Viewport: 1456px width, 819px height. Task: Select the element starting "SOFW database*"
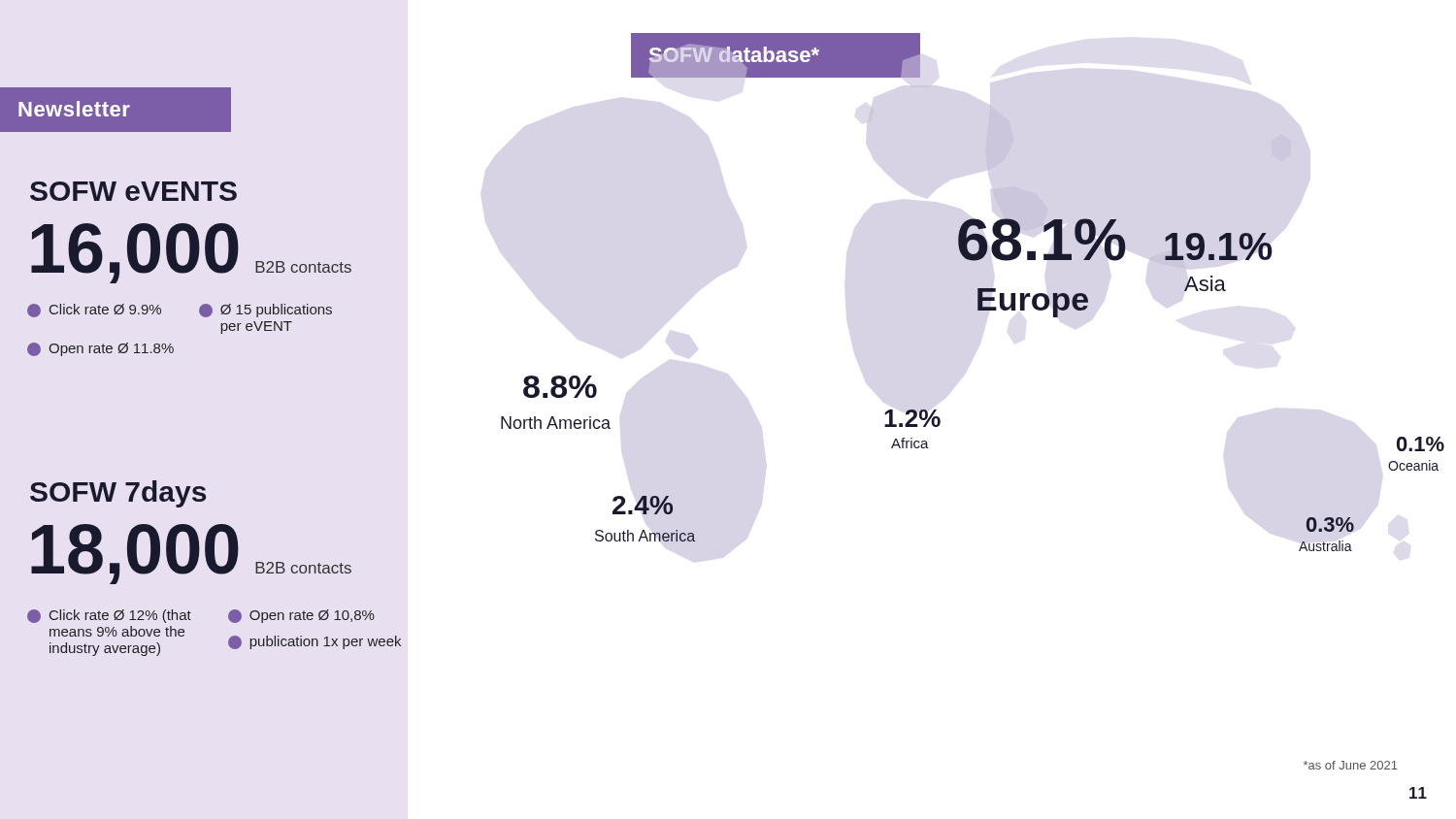[734, 55]
